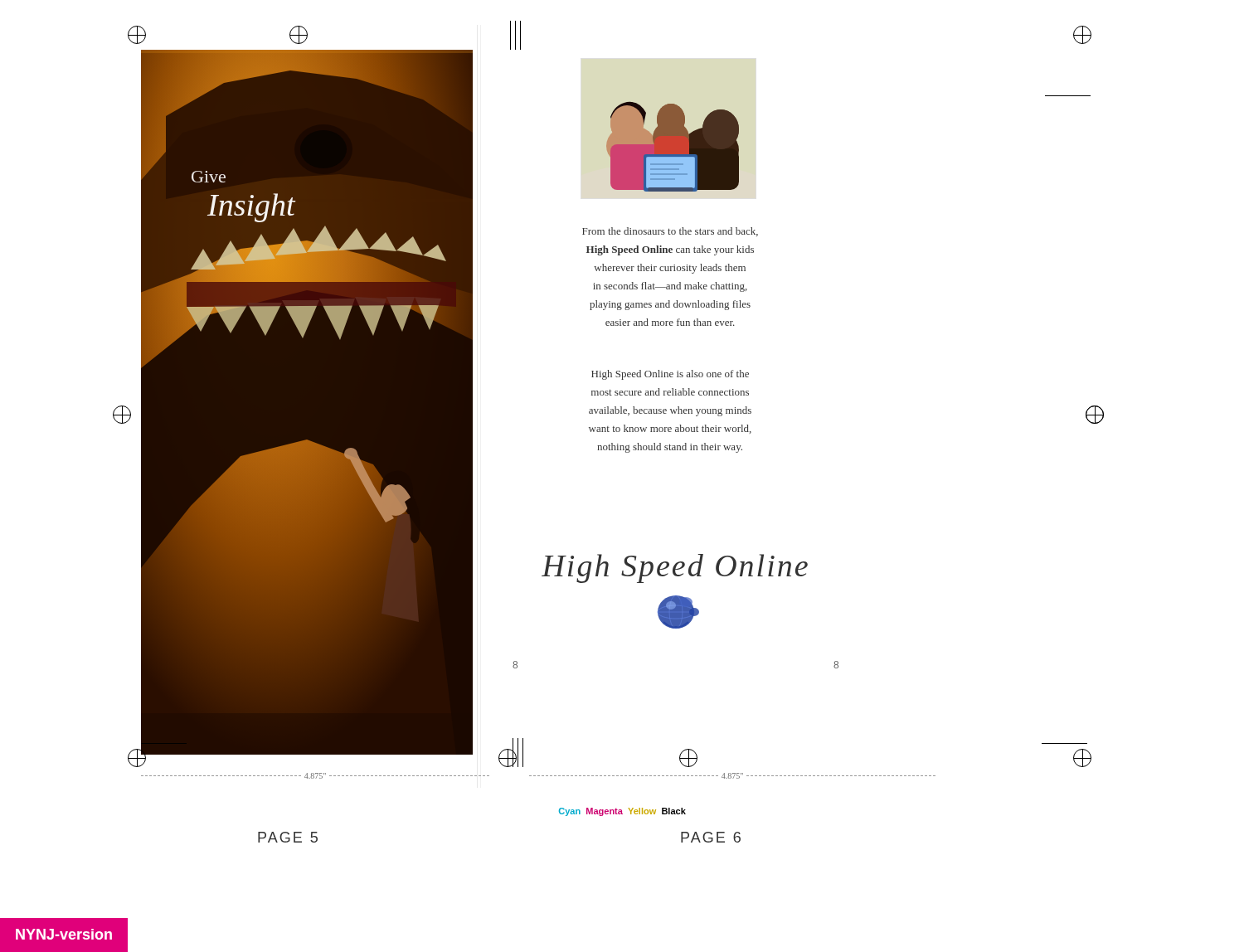This screenshot has height=952, width=1244.
Task: Find the block on this page that starts "High Speed Online is also"
Action: (670, 410)
